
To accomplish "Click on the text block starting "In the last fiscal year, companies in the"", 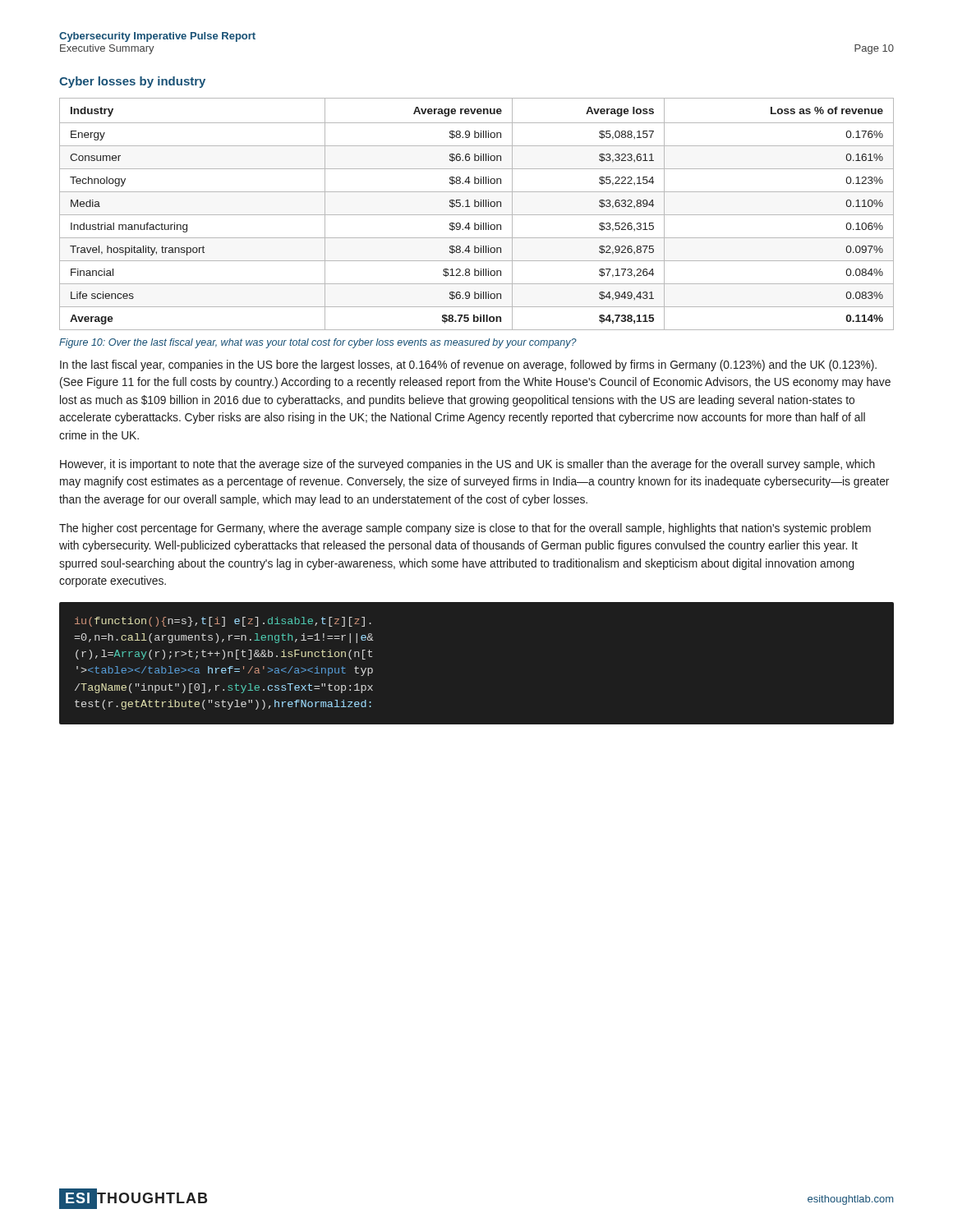I will click(475, 400).
